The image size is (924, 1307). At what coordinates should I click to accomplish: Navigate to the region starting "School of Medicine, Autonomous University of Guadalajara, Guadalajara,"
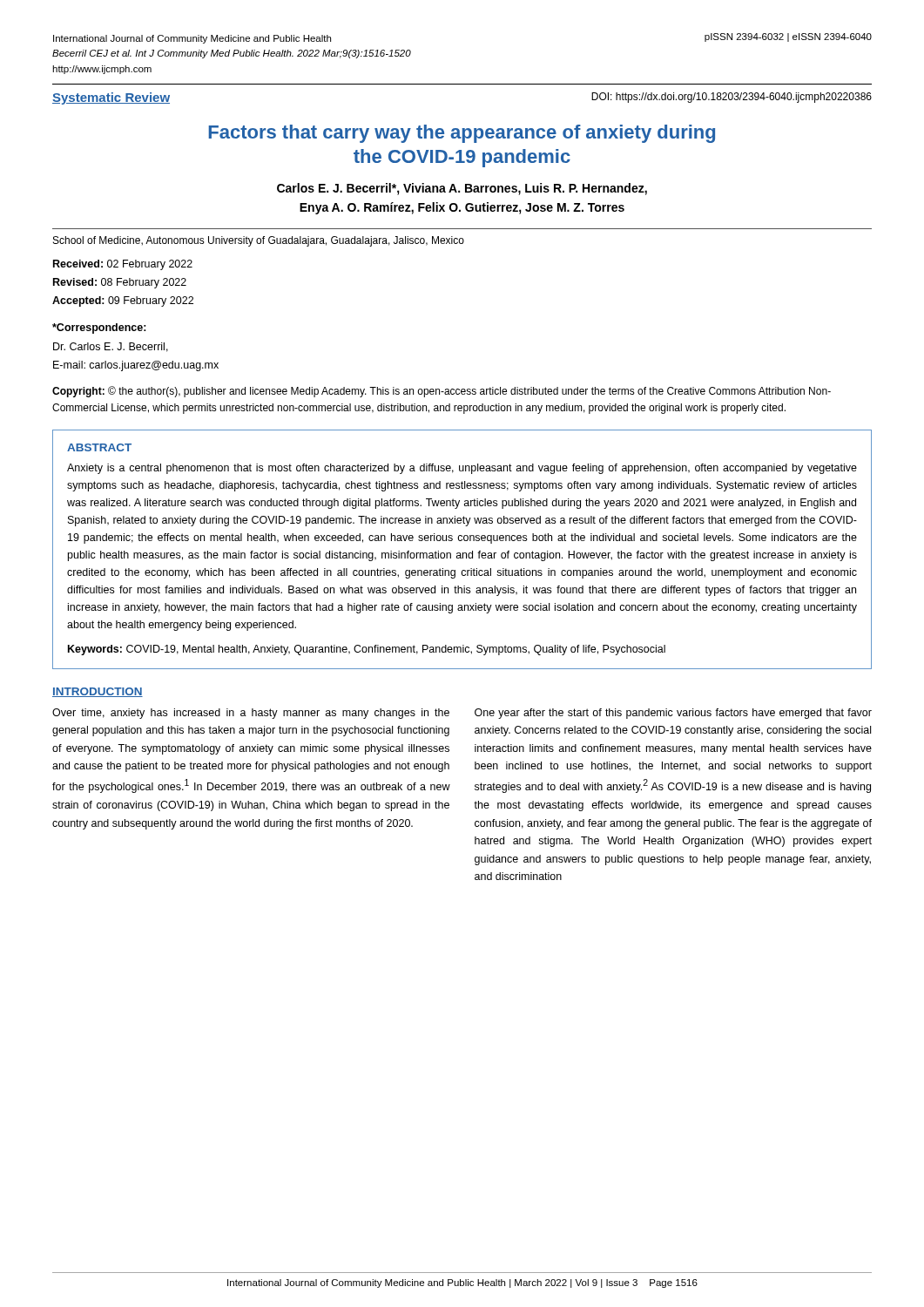click(258, 240)
